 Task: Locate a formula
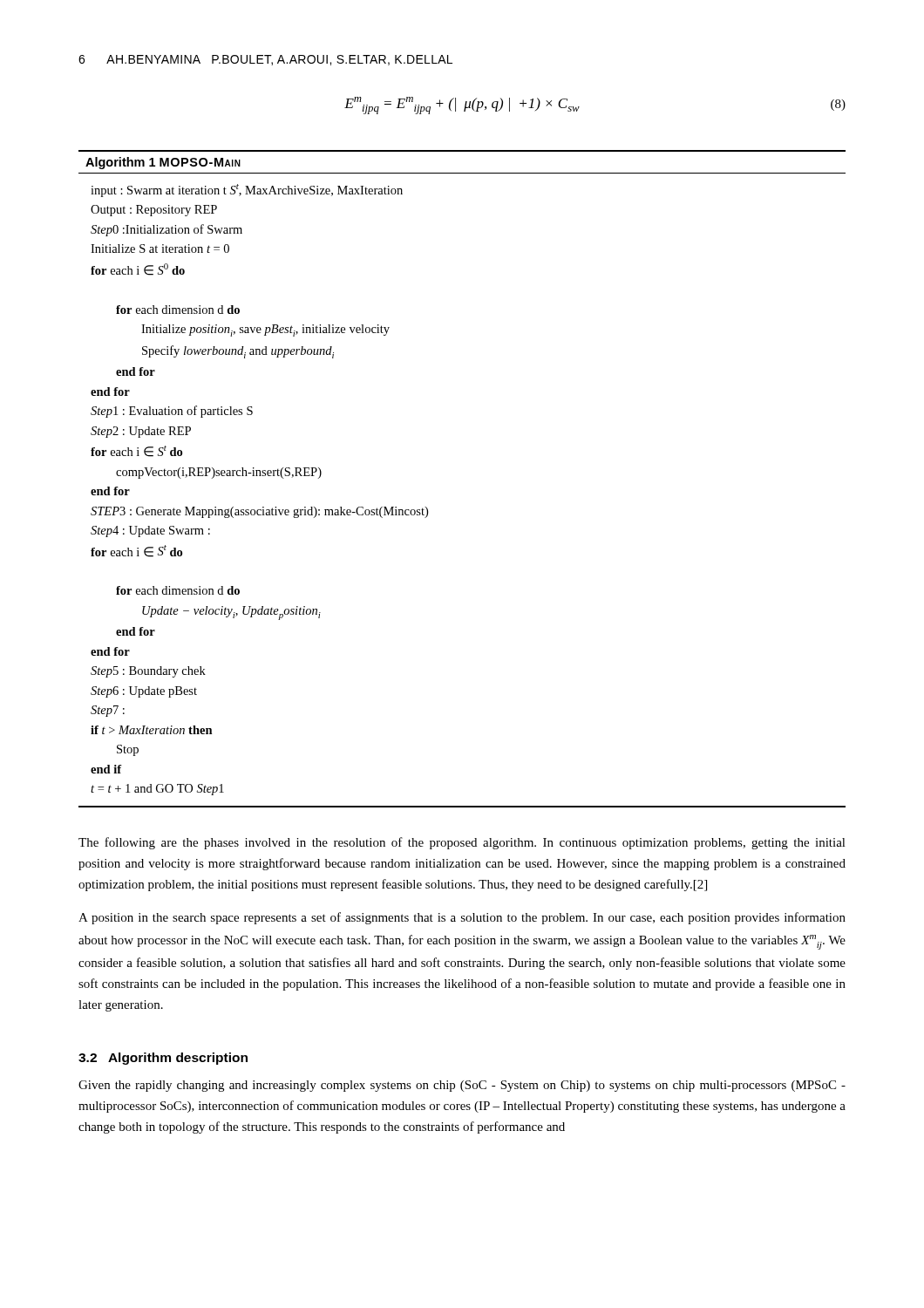(595, 104)
